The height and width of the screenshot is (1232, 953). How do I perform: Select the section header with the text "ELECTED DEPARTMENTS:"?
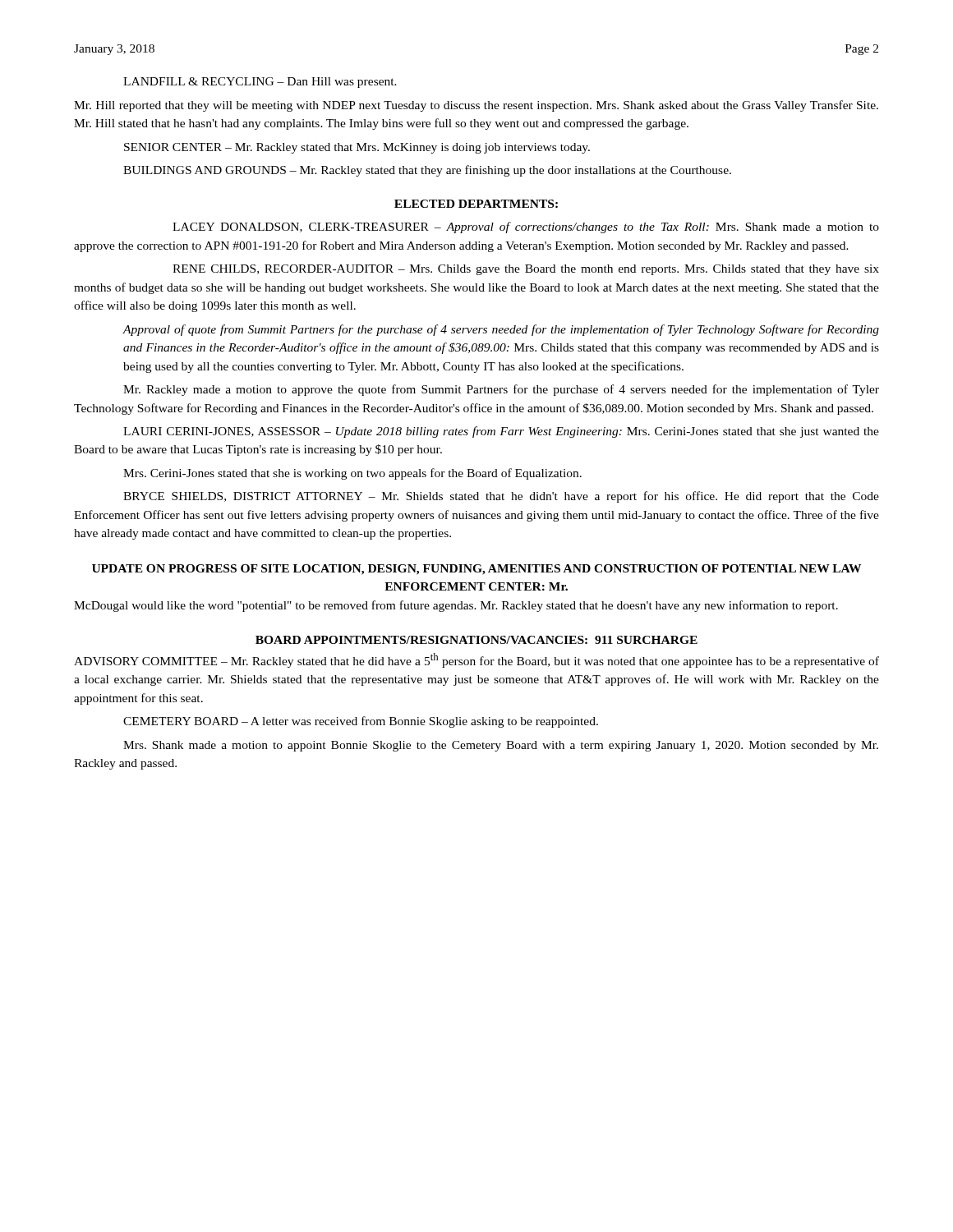[x=476, y=203]
